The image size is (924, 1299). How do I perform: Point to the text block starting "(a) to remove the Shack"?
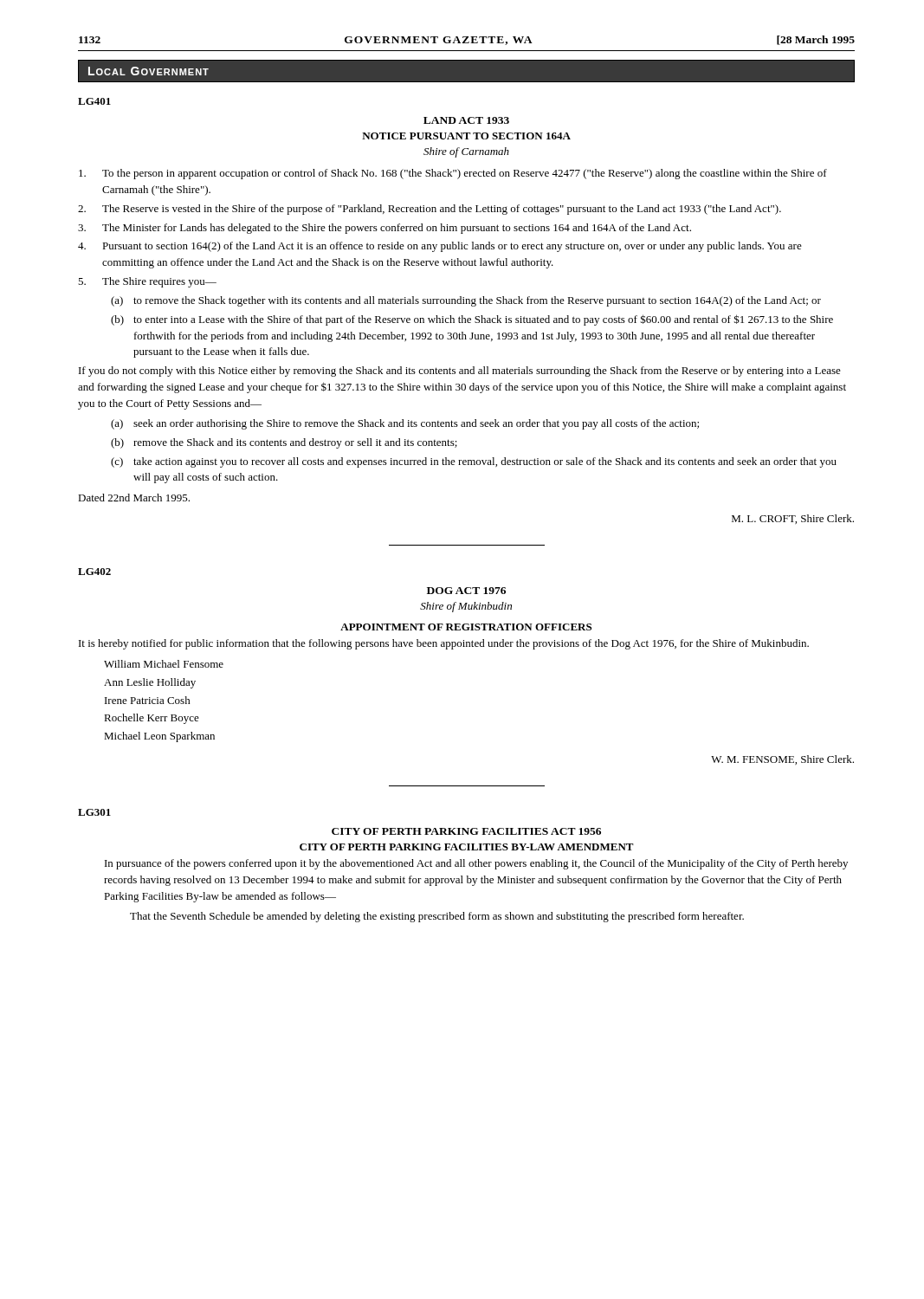(483, 301)
